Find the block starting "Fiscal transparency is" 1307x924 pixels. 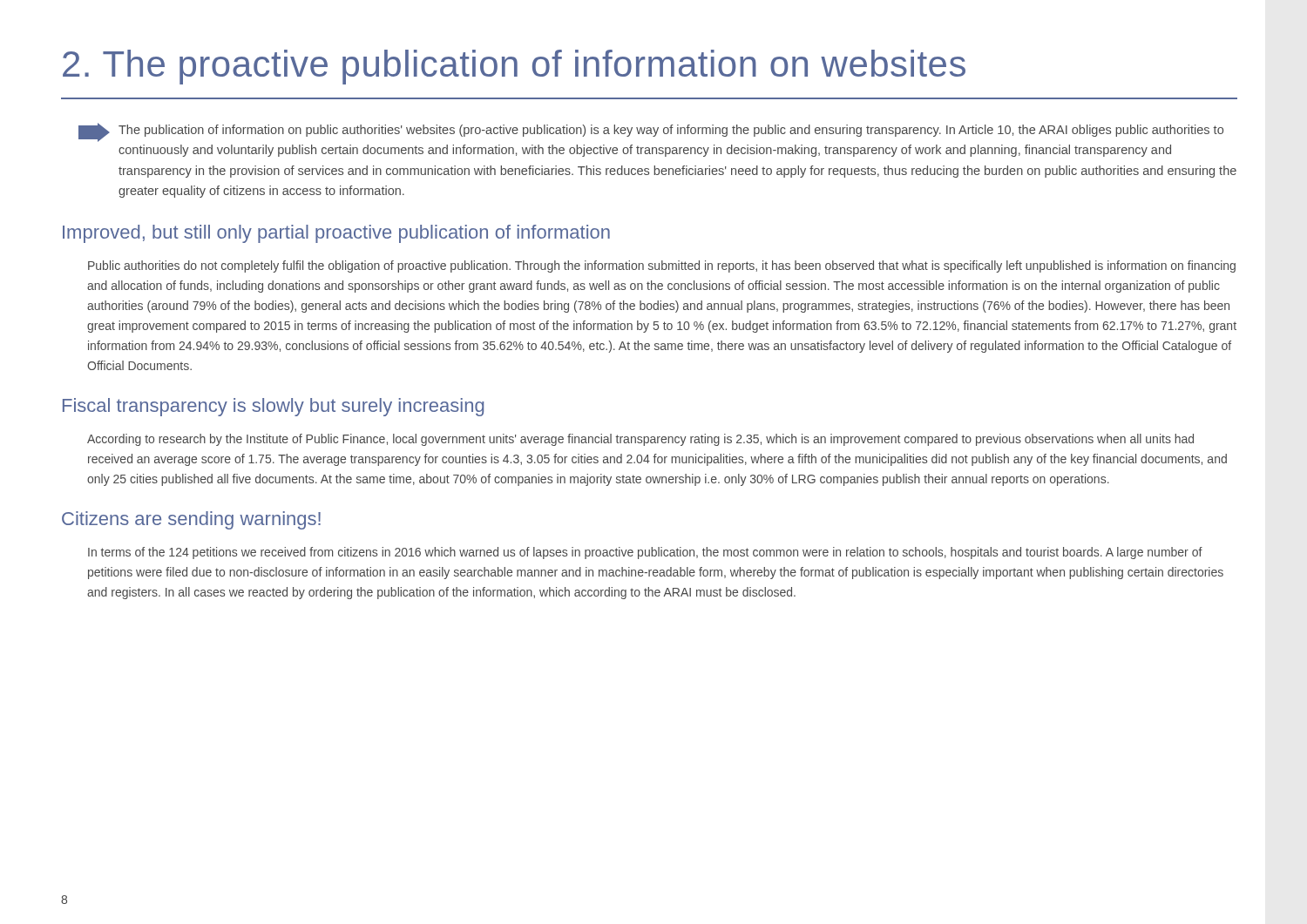pos(273,407)
